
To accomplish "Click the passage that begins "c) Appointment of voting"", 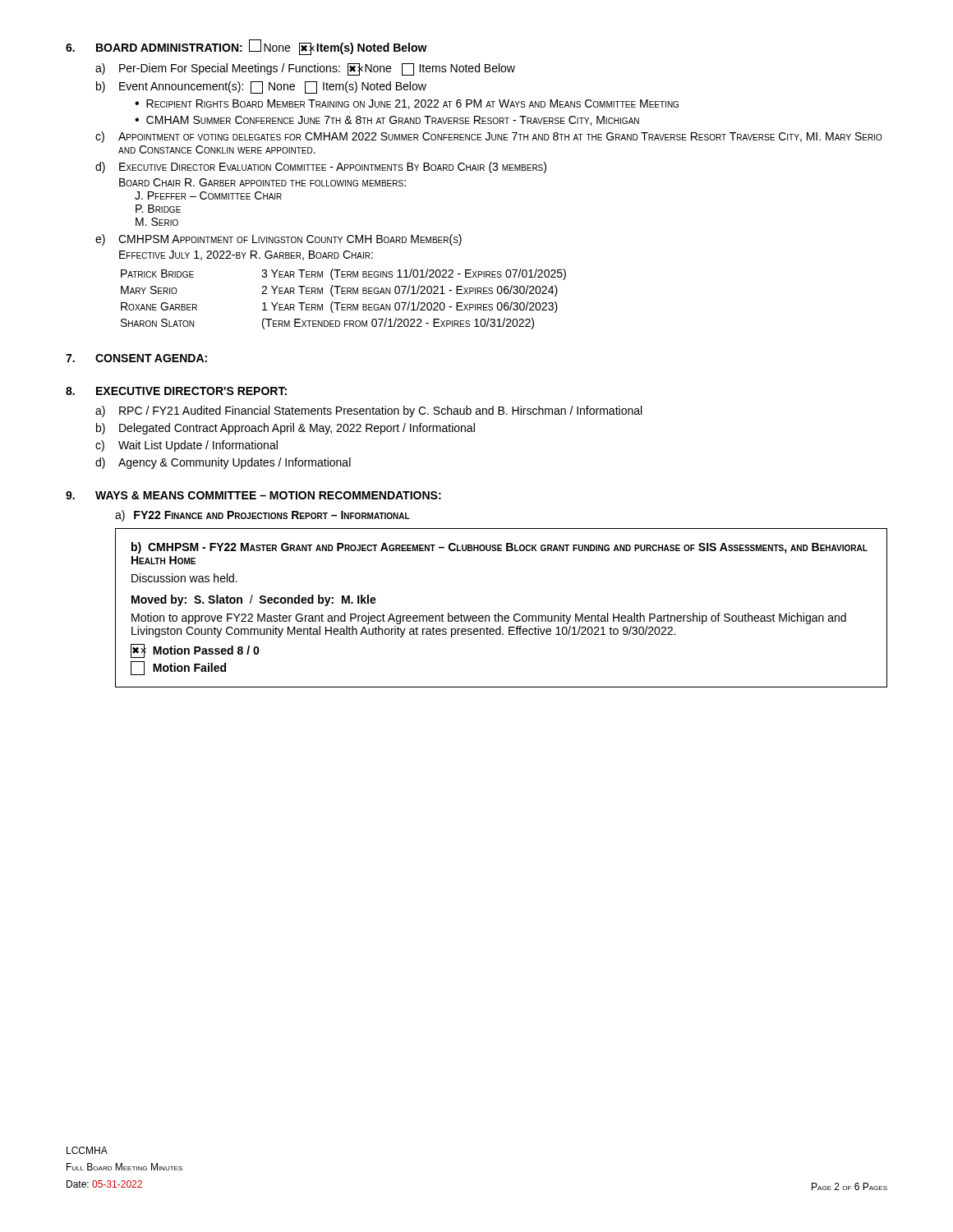I will [x=491, y=143].
